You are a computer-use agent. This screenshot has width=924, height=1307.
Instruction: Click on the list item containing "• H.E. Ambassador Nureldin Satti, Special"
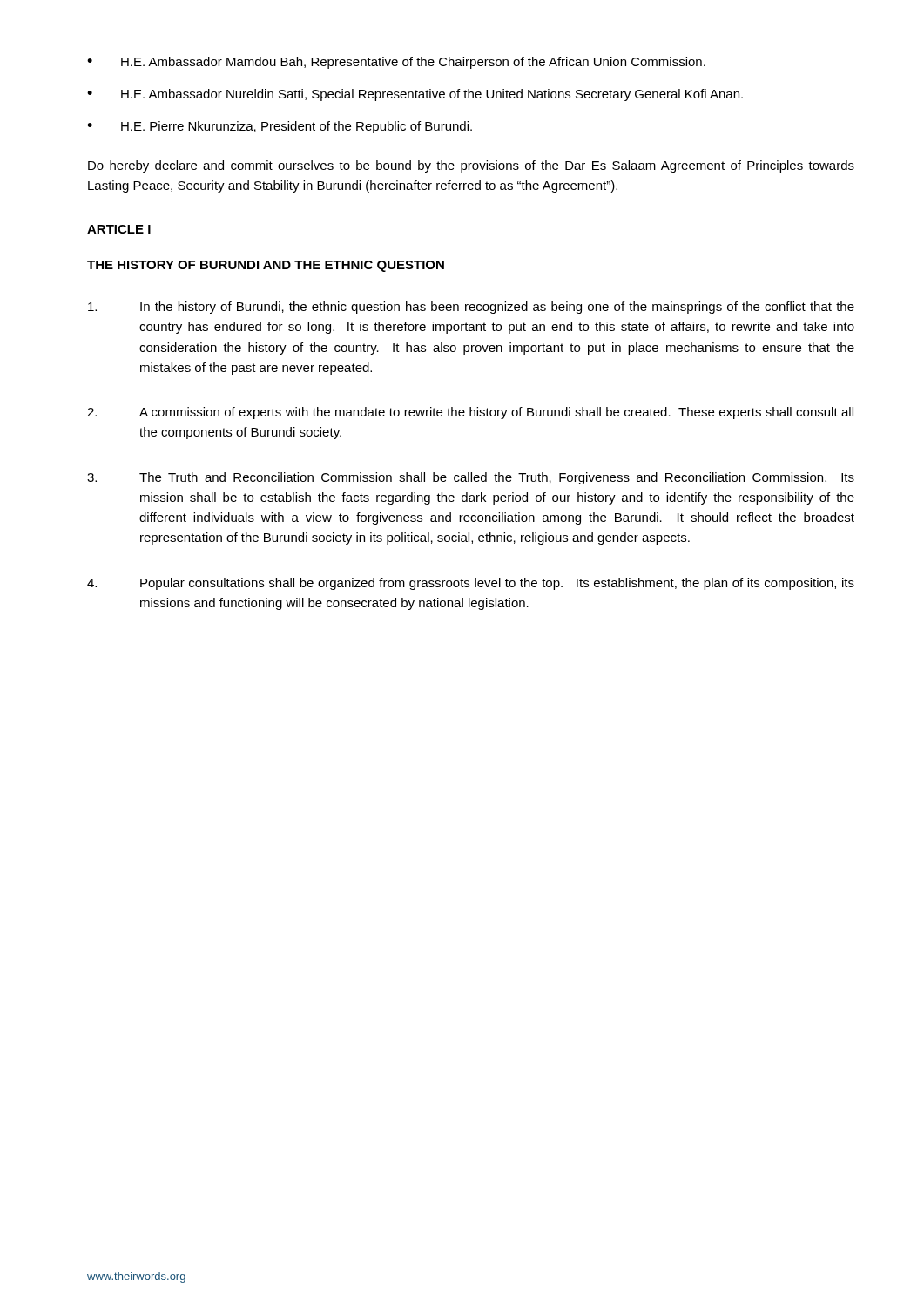[471, 95]
